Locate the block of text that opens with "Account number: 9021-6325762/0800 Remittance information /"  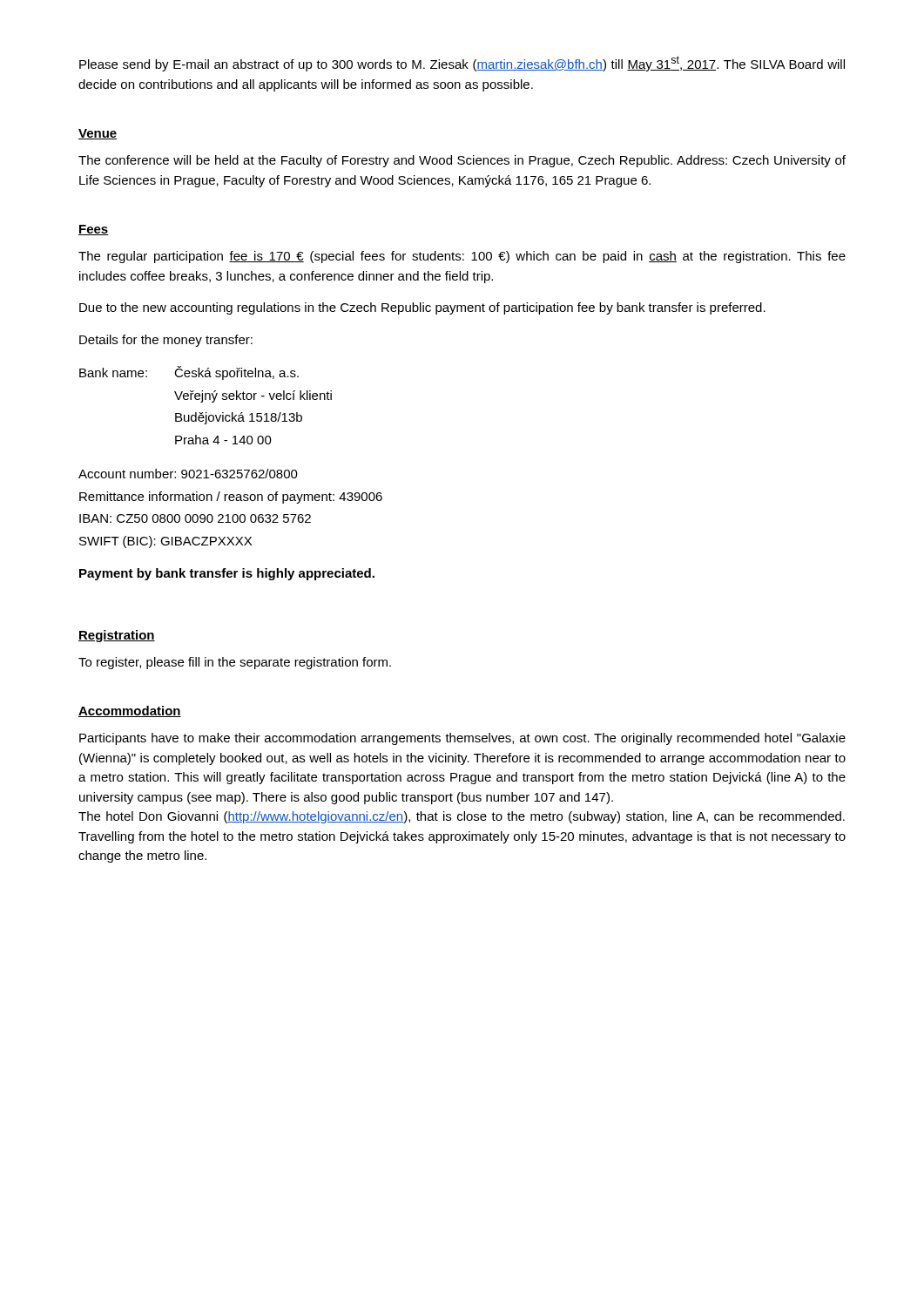188,474
